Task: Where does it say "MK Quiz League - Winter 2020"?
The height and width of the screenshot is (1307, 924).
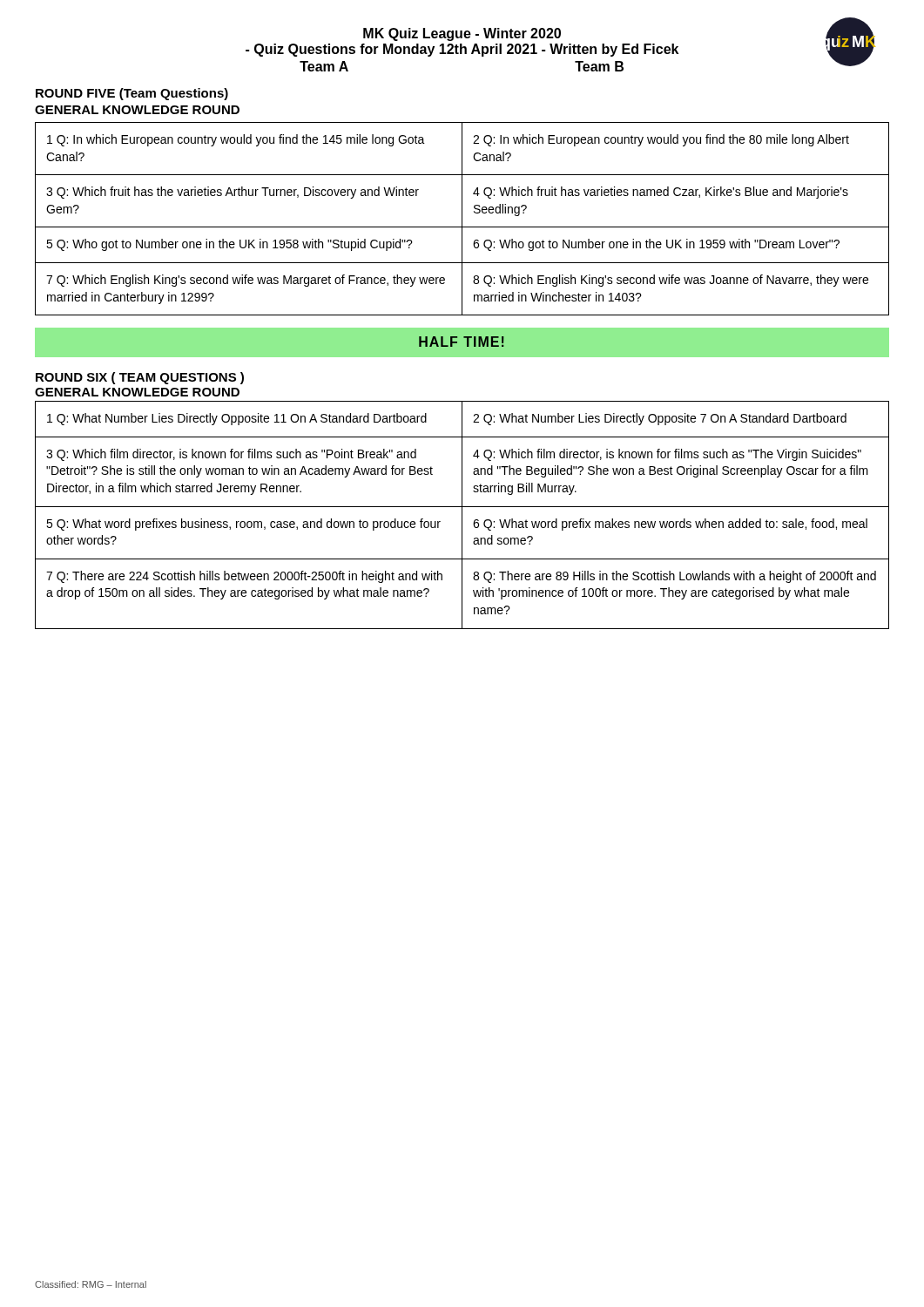Action: 462,34
